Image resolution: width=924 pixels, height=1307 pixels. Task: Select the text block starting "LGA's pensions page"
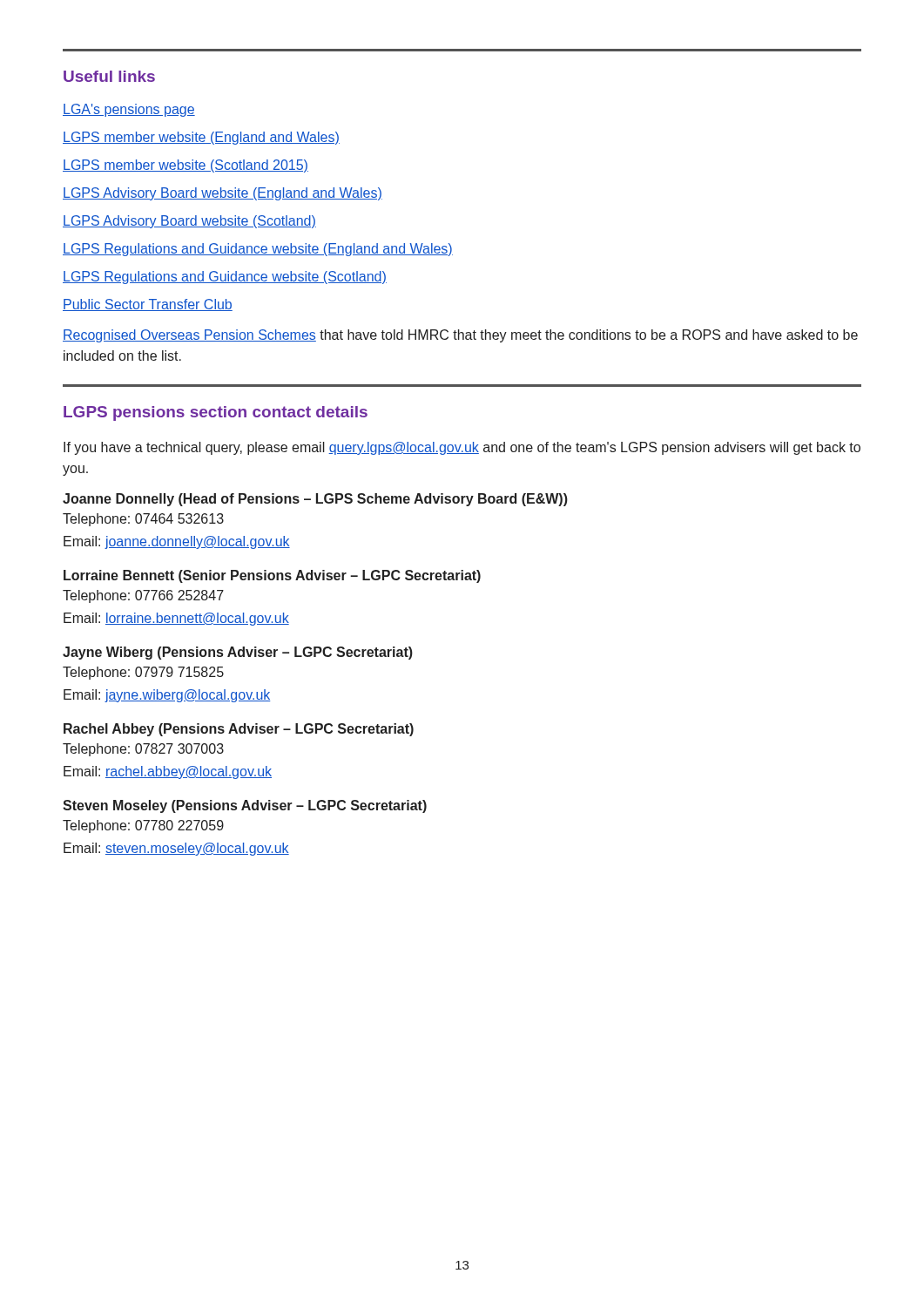pyautogui.click(x=129, y=109)
